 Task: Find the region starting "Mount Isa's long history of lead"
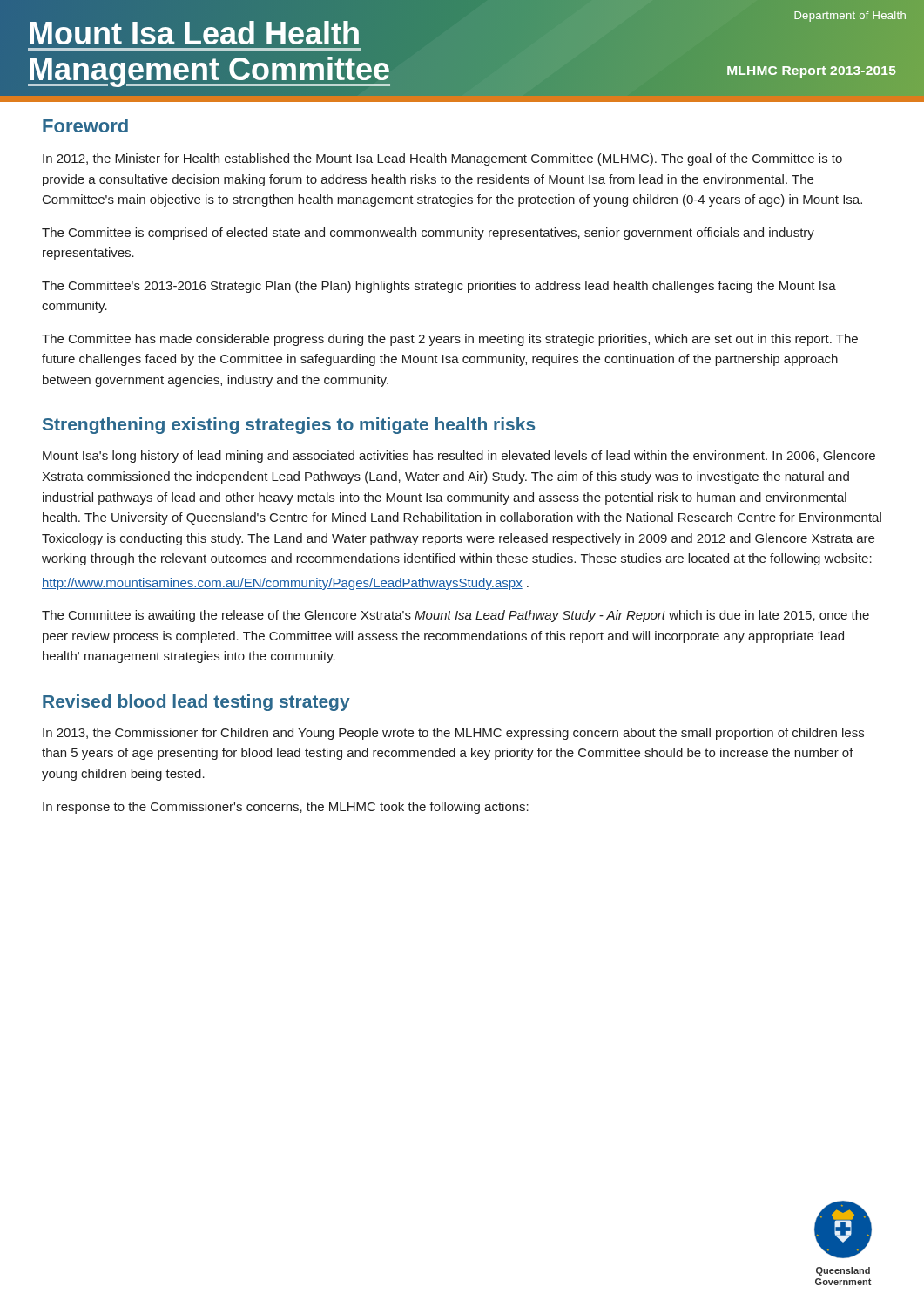[x=462, y=507]
